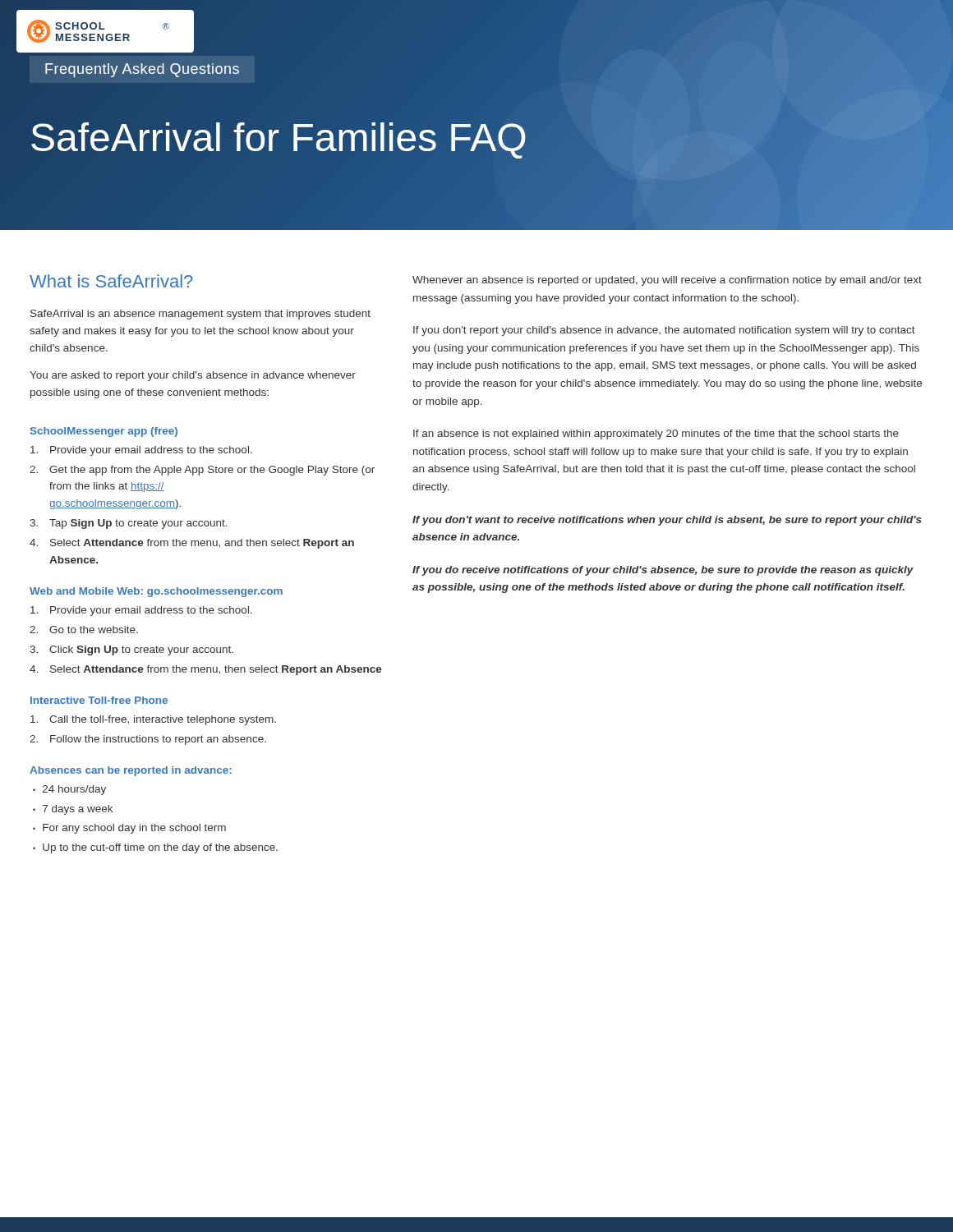
Task: Point to "2.Follow the instructions to report an absence."
Action: [206, 739]
